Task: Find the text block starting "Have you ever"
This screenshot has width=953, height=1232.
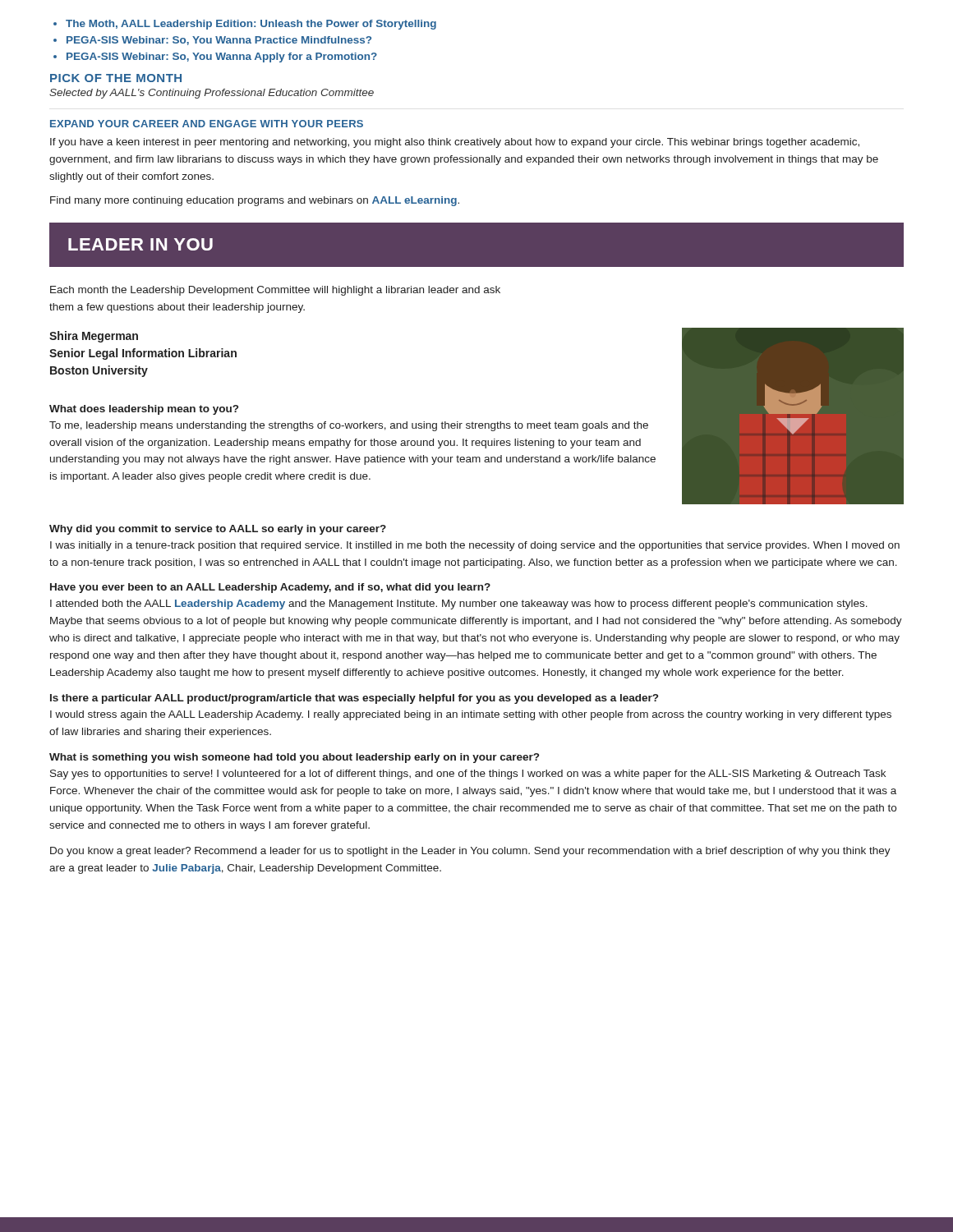Action: pos(476,631)
